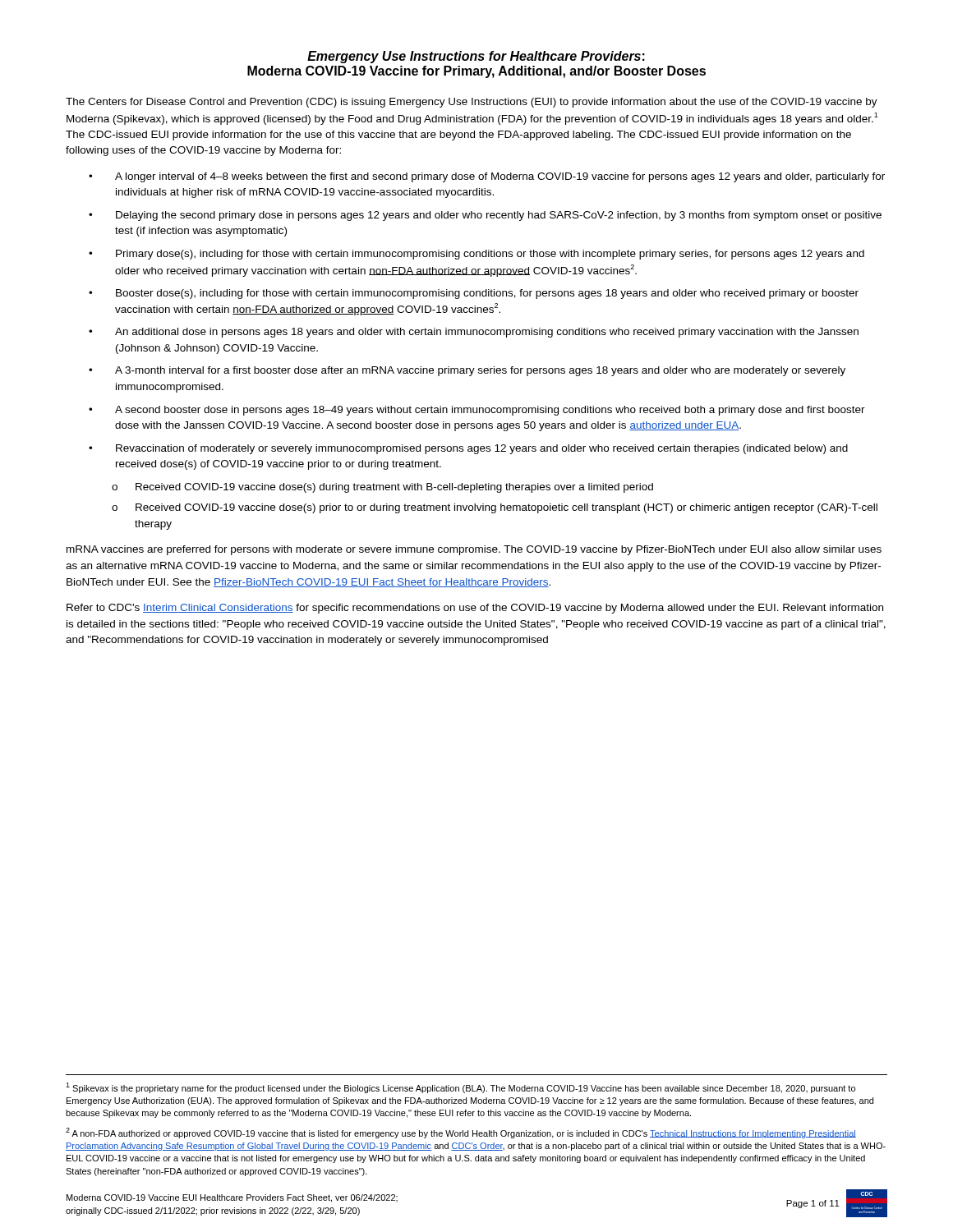This screenshot has height=1232, width=953.
Task: Select the list item containing "o Received COVID-19 vaccine dose(s) during treatment"
Action: click(383, 487)
